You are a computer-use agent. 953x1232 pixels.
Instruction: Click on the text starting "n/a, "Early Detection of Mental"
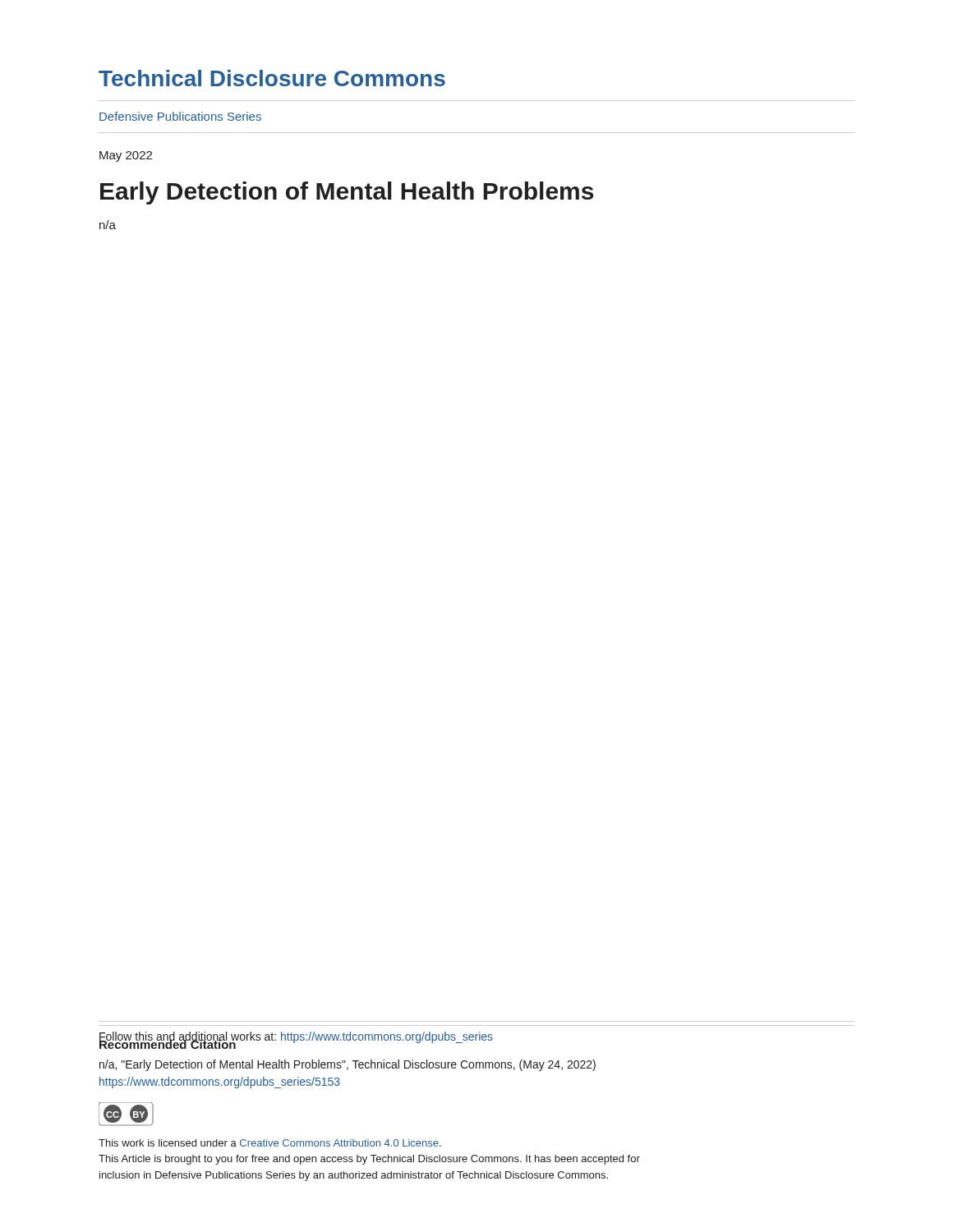(347, 1073)
